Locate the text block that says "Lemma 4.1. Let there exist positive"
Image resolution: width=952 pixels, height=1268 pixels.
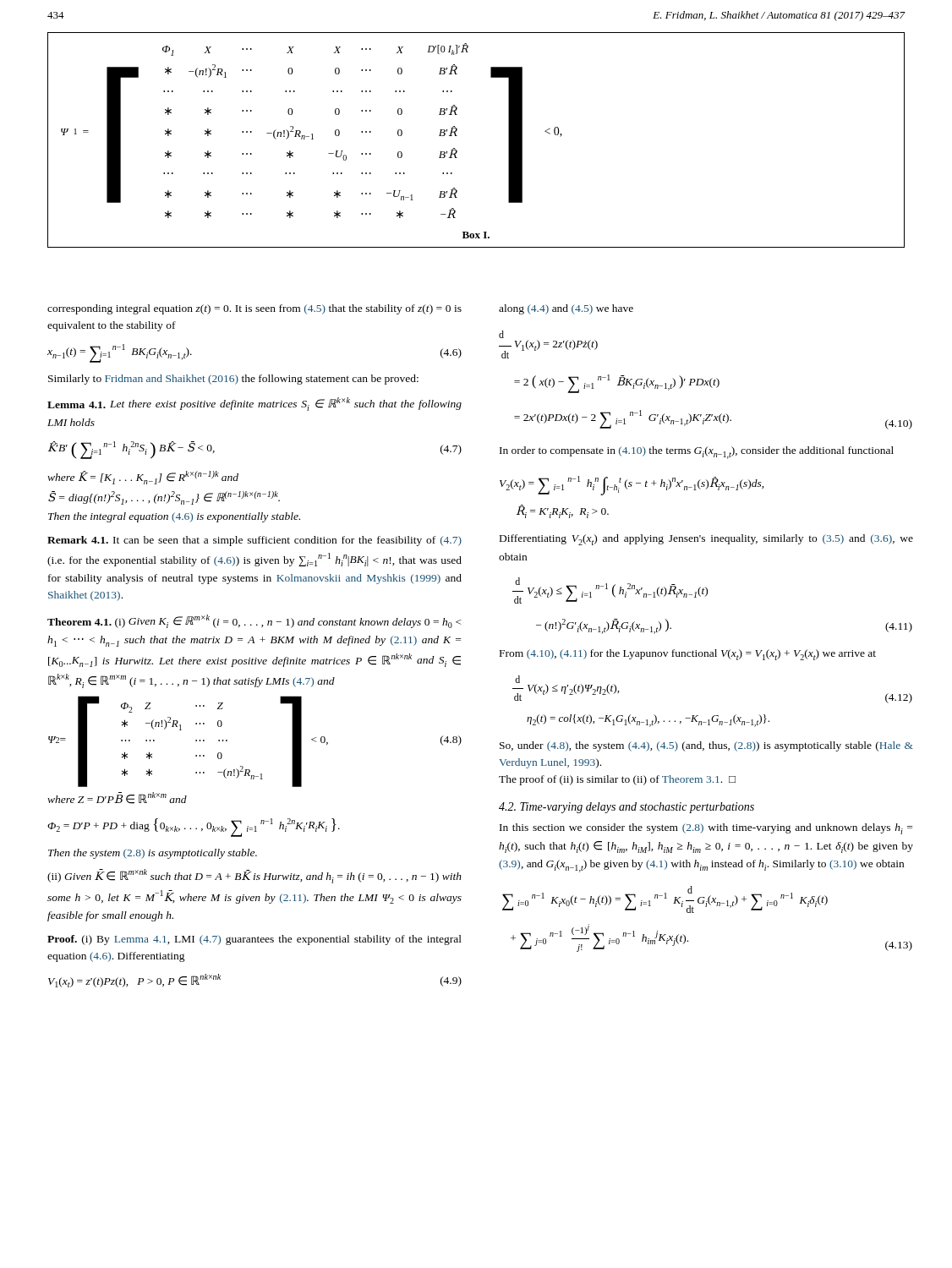[x=254, y=412]
